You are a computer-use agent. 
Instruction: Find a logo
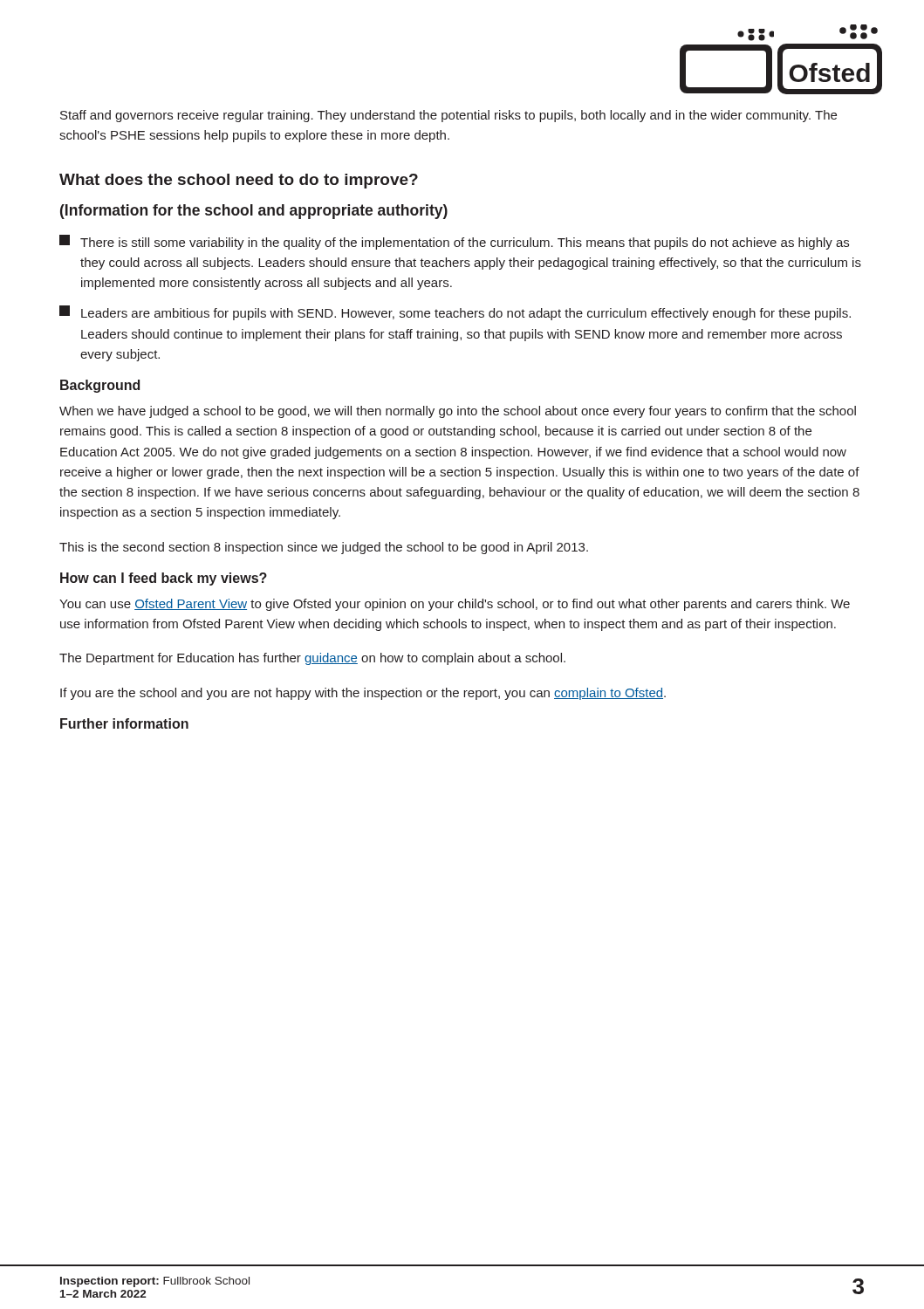(x=780, y=63)
